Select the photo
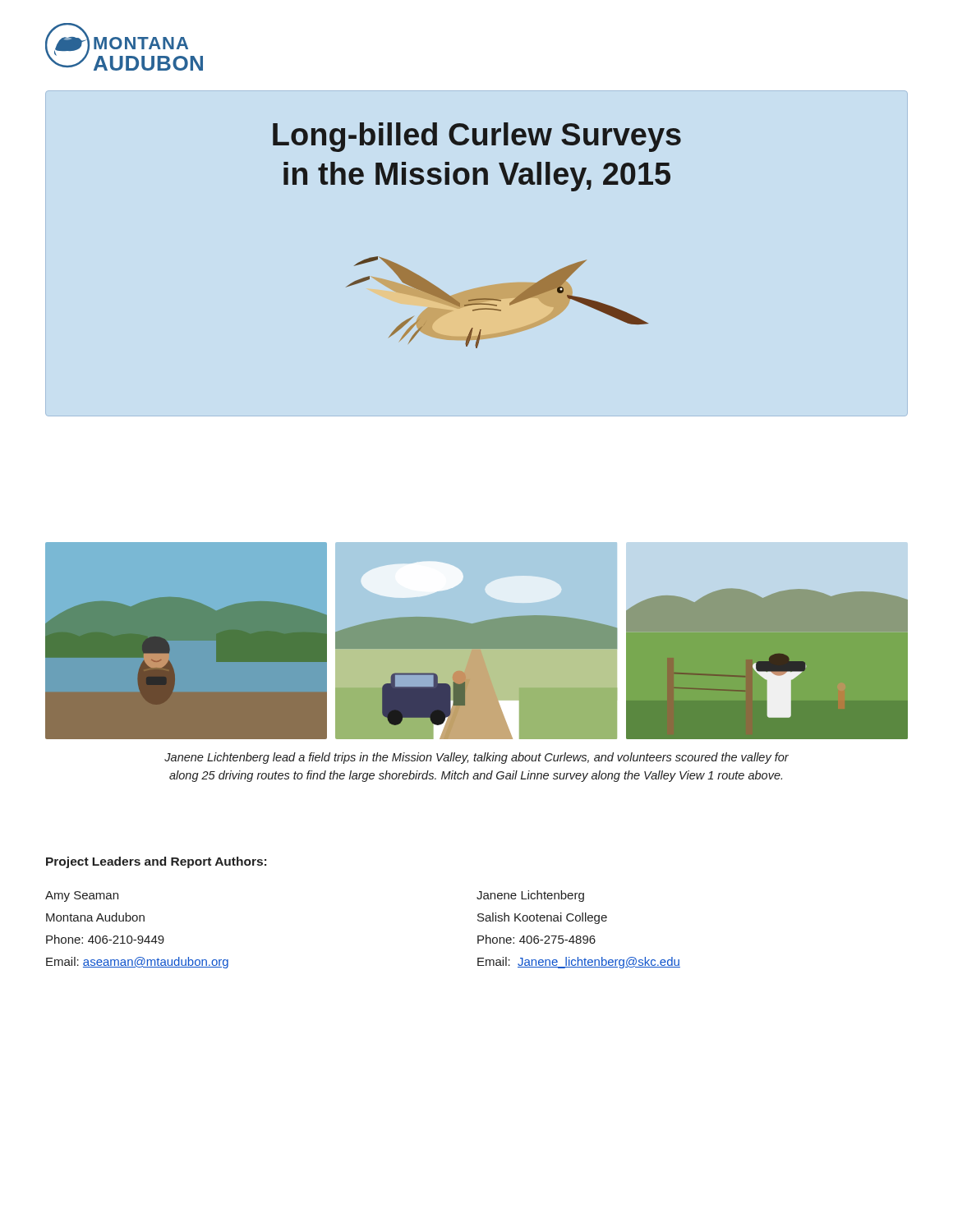Viewport: 953px width, 1232px height. 476,309
